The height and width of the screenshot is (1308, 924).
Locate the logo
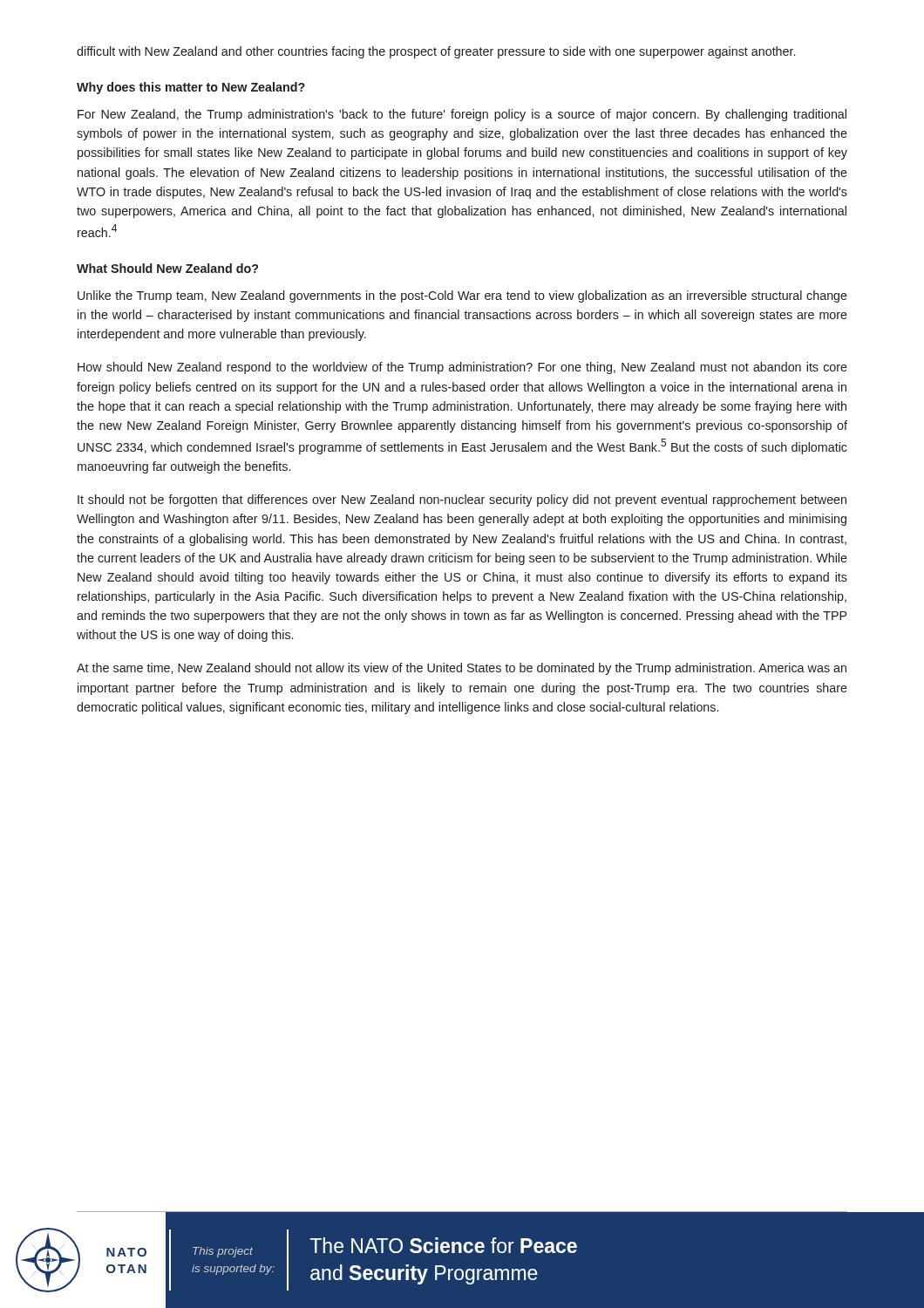click(462, 1260)
